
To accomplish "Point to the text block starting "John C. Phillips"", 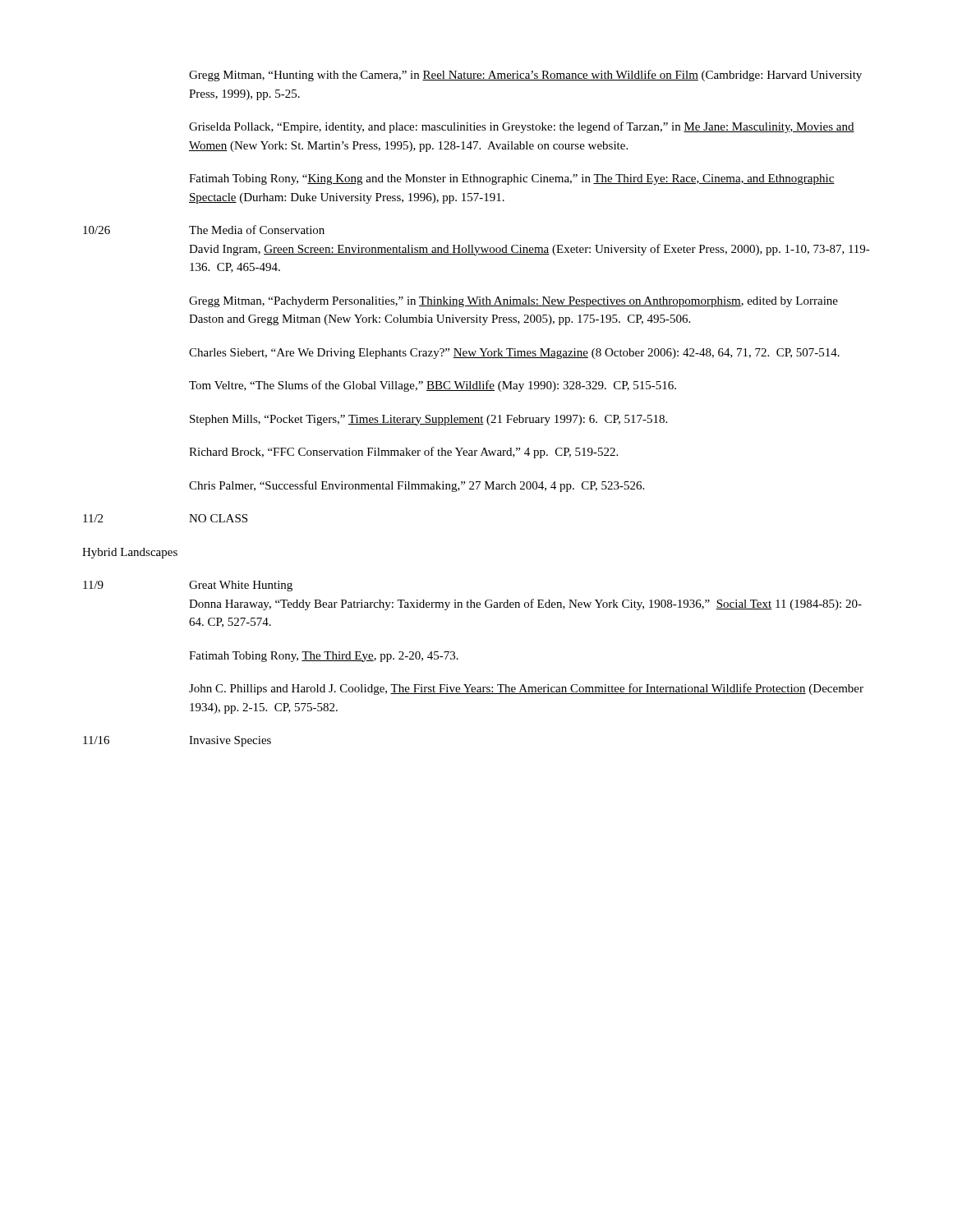I will (x=526, y=697).
